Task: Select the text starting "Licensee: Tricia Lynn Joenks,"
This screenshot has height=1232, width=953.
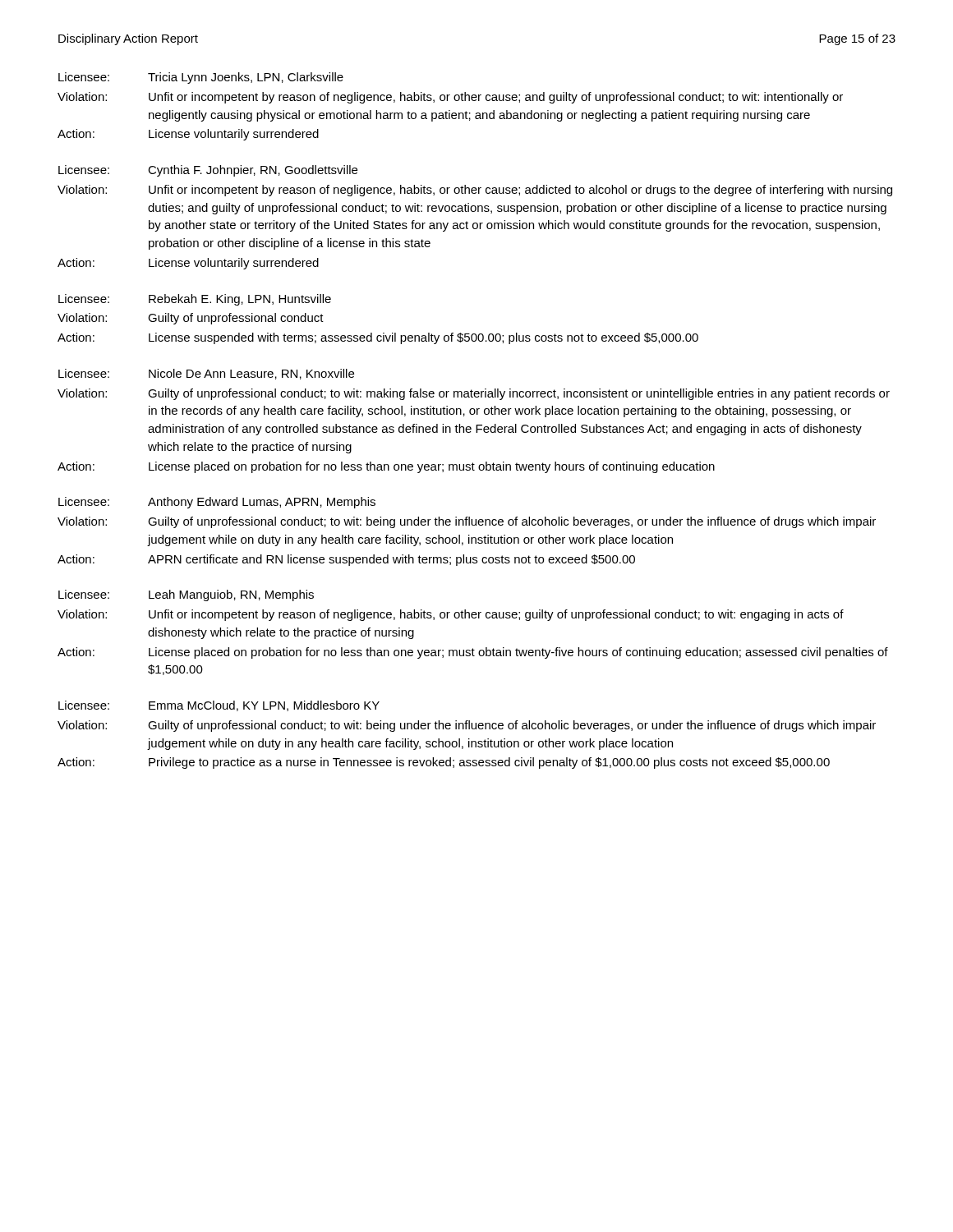Action: click(476, 106)
